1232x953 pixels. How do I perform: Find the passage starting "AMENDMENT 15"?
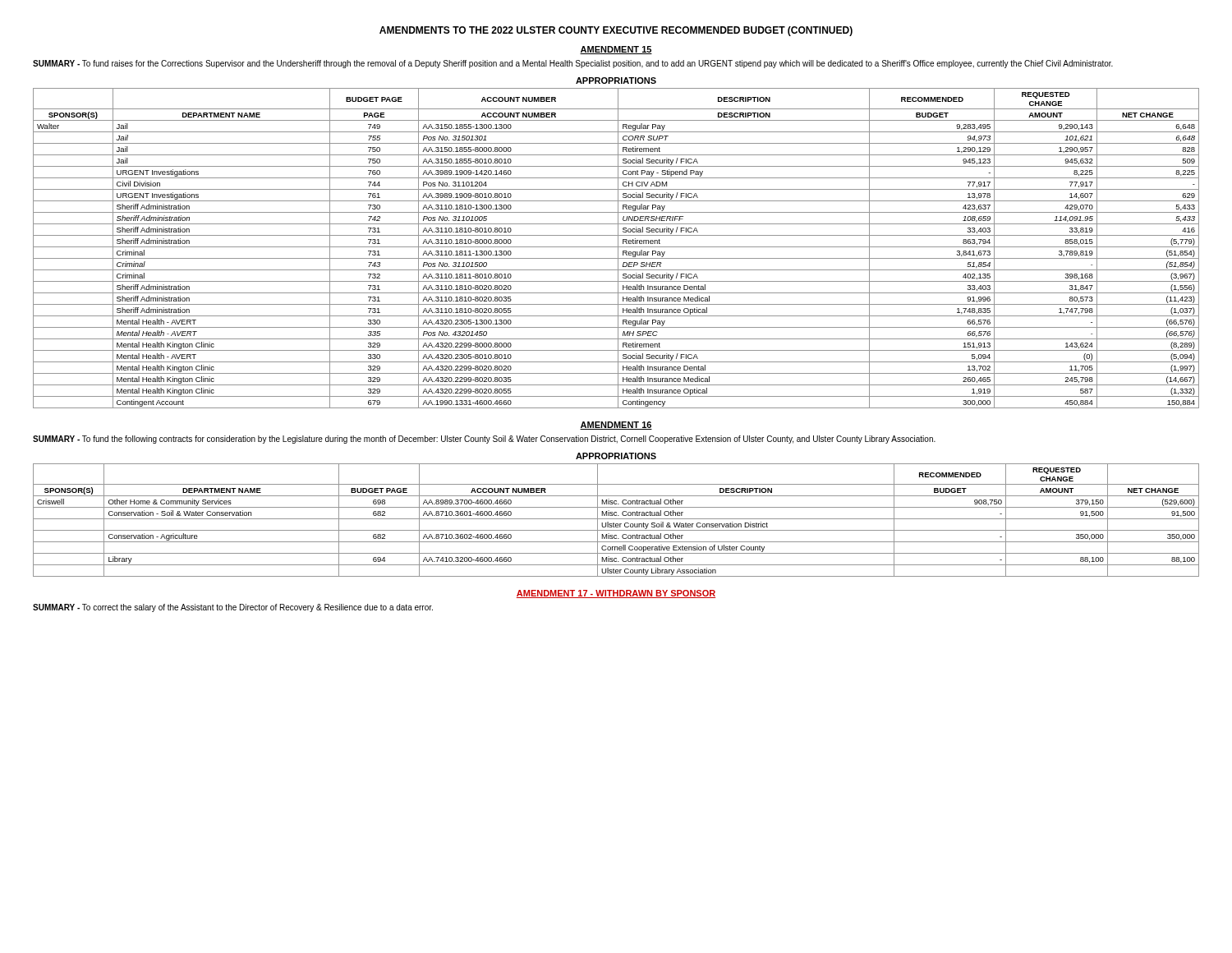coord(616,49)
